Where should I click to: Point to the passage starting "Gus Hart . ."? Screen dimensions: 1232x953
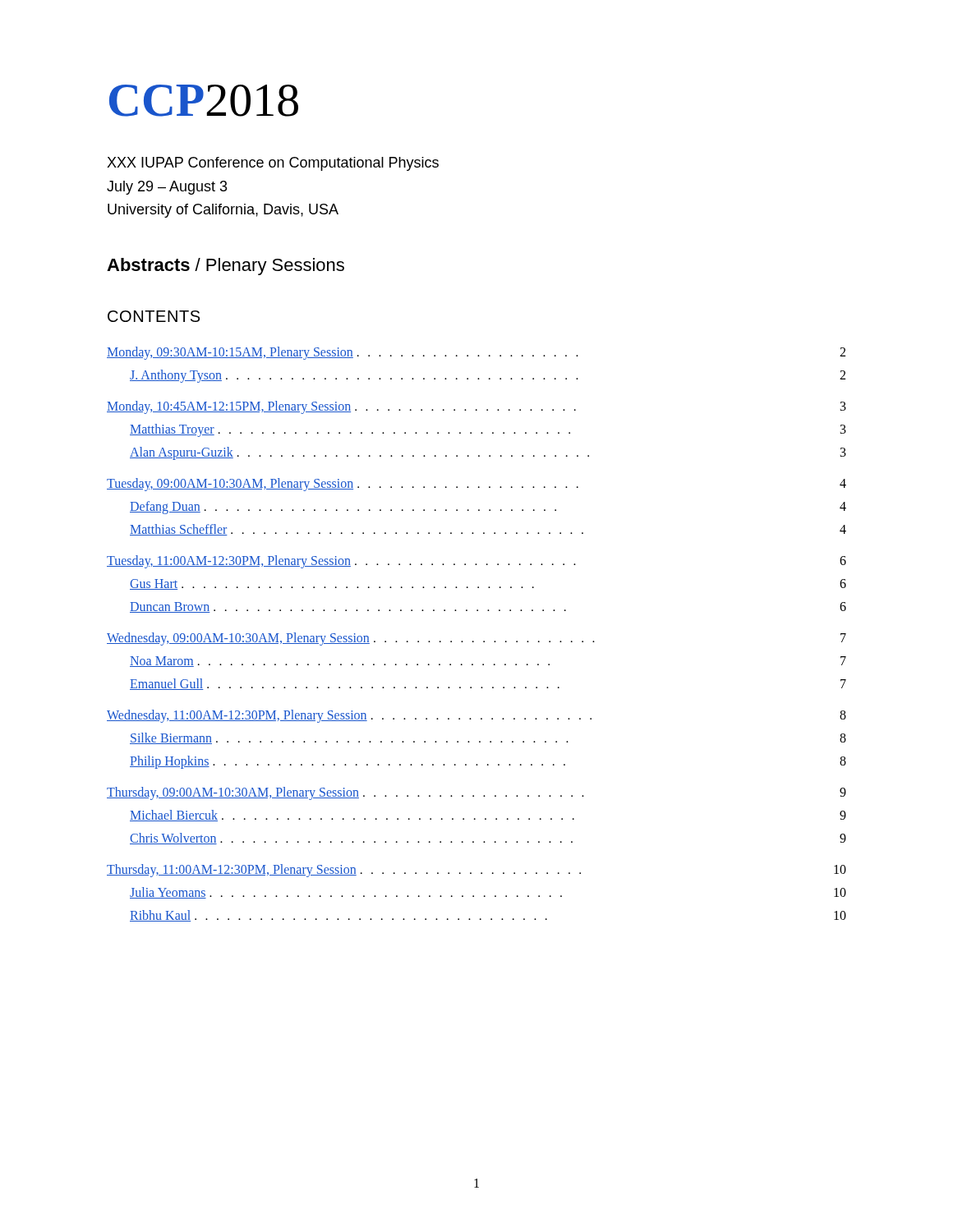[x=488, y=584]
